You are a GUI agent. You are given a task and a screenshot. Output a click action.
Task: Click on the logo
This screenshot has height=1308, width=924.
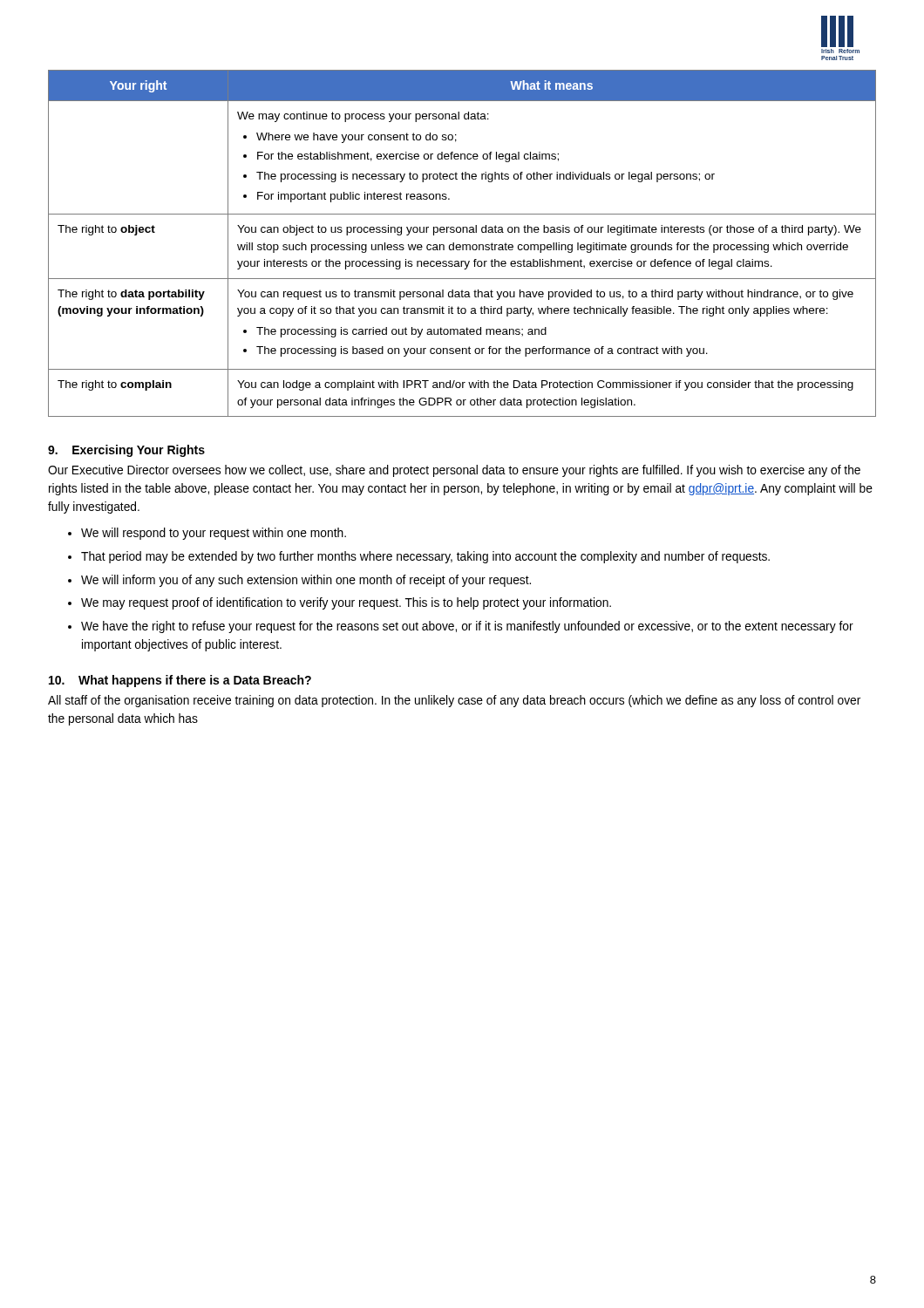(856, 41)
